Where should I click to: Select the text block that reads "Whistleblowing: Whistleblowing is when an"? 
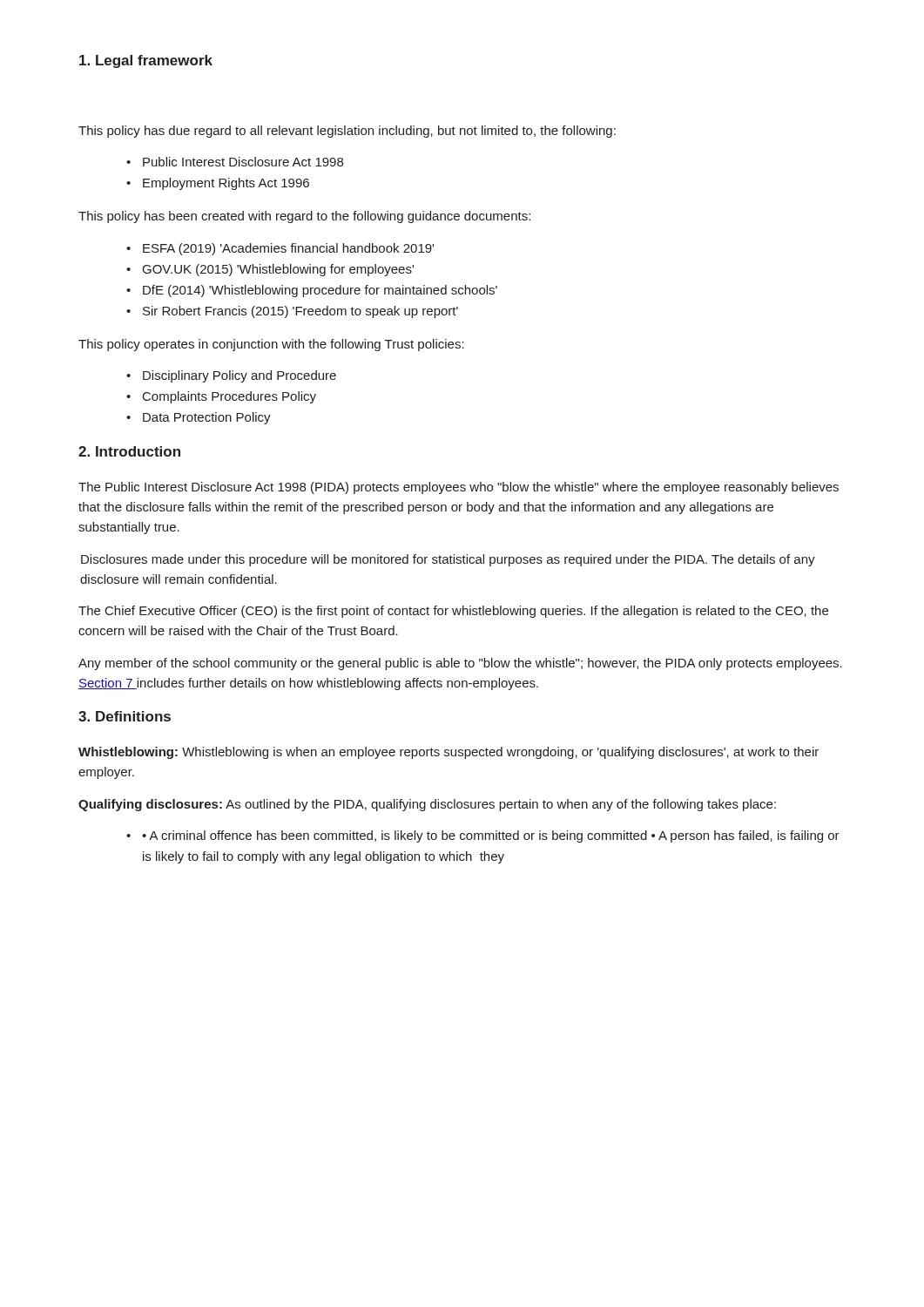point(449,762)
